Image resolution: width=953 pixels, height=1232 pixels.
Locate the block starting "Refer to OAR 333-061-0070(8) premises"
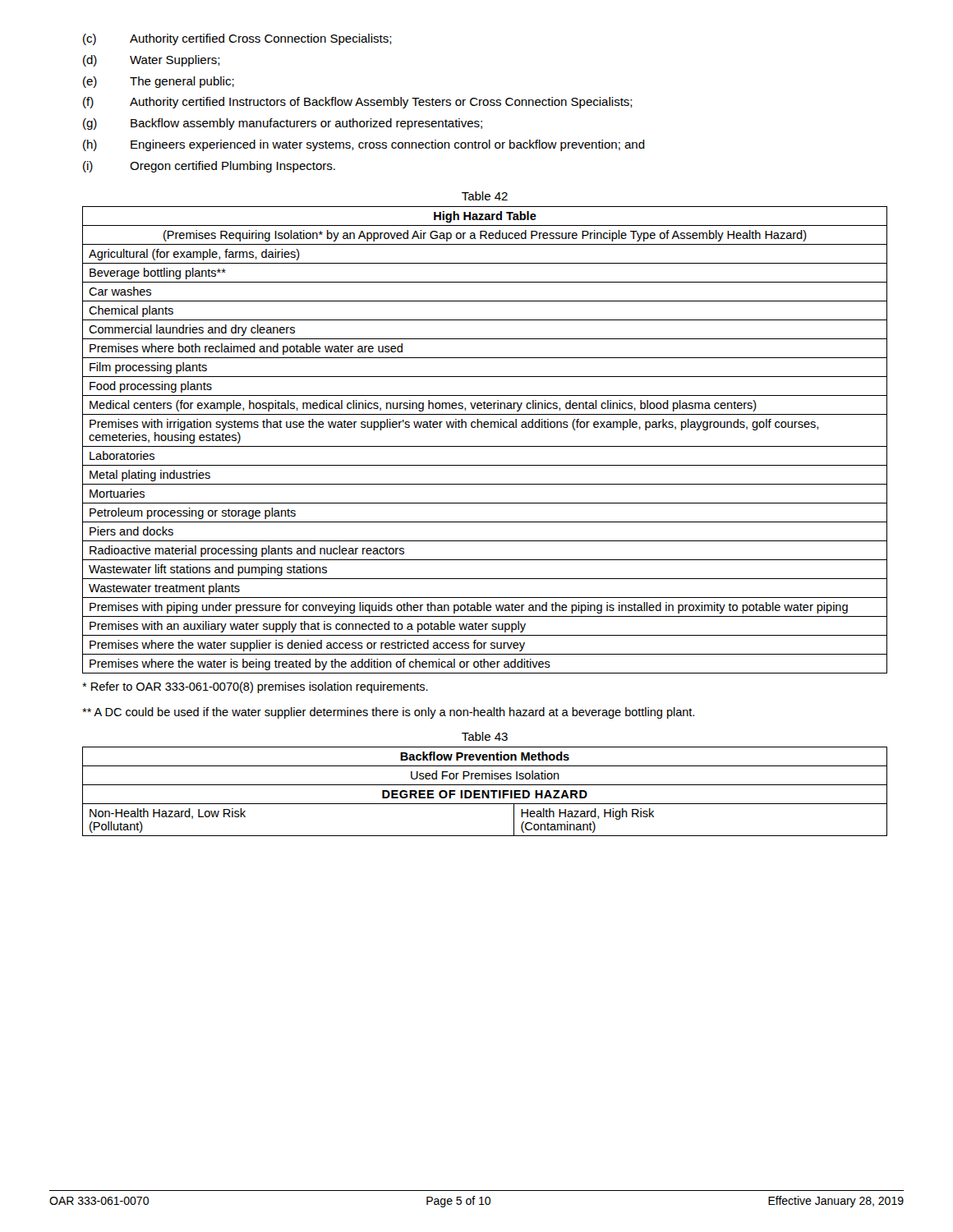tap(255, 687)
